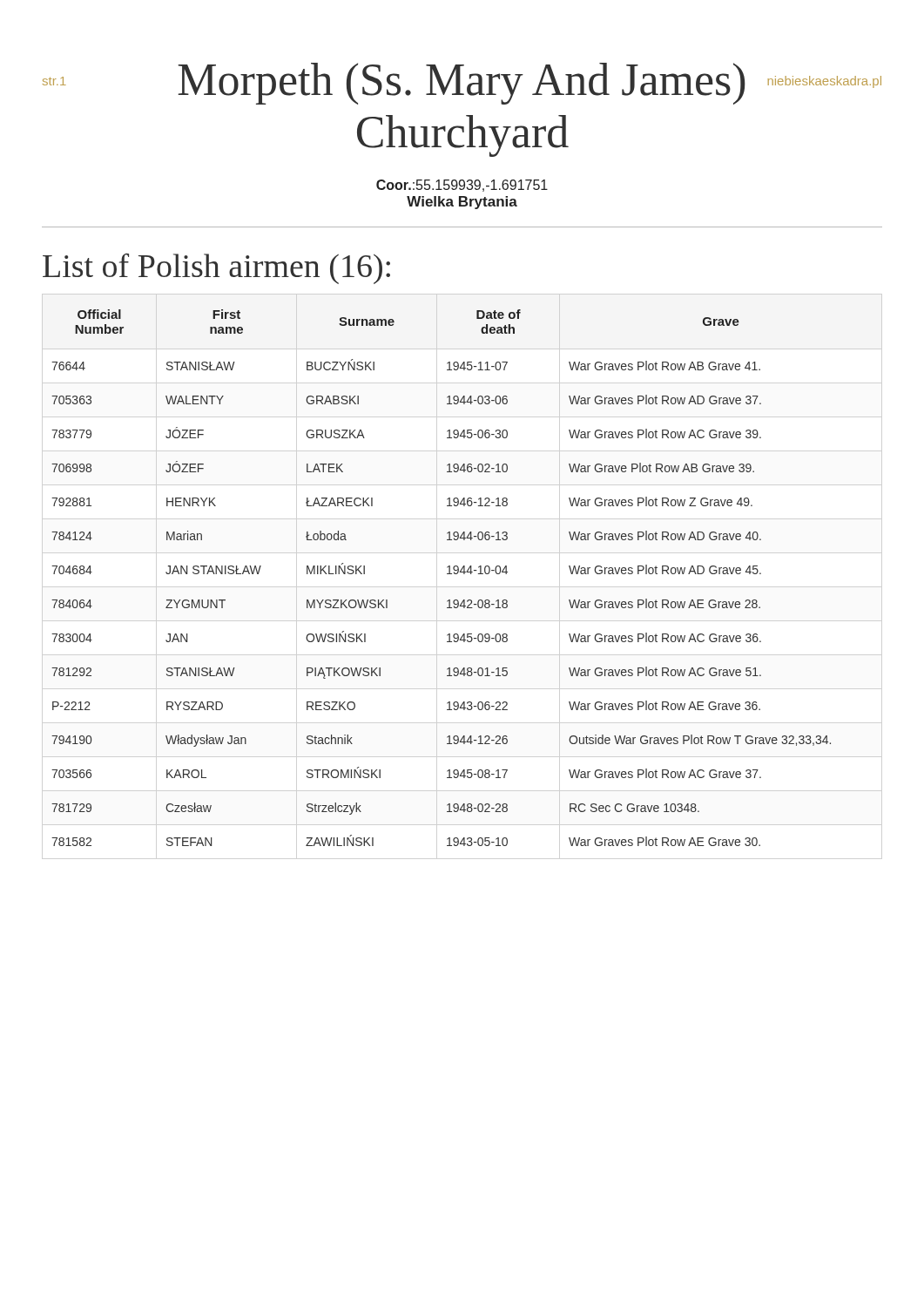Find the title containing "Morpeth (Ss. Mary And James)Churchyard"
The height and width of the screenshot is (1307, 924).
click(x=462, y=106)
